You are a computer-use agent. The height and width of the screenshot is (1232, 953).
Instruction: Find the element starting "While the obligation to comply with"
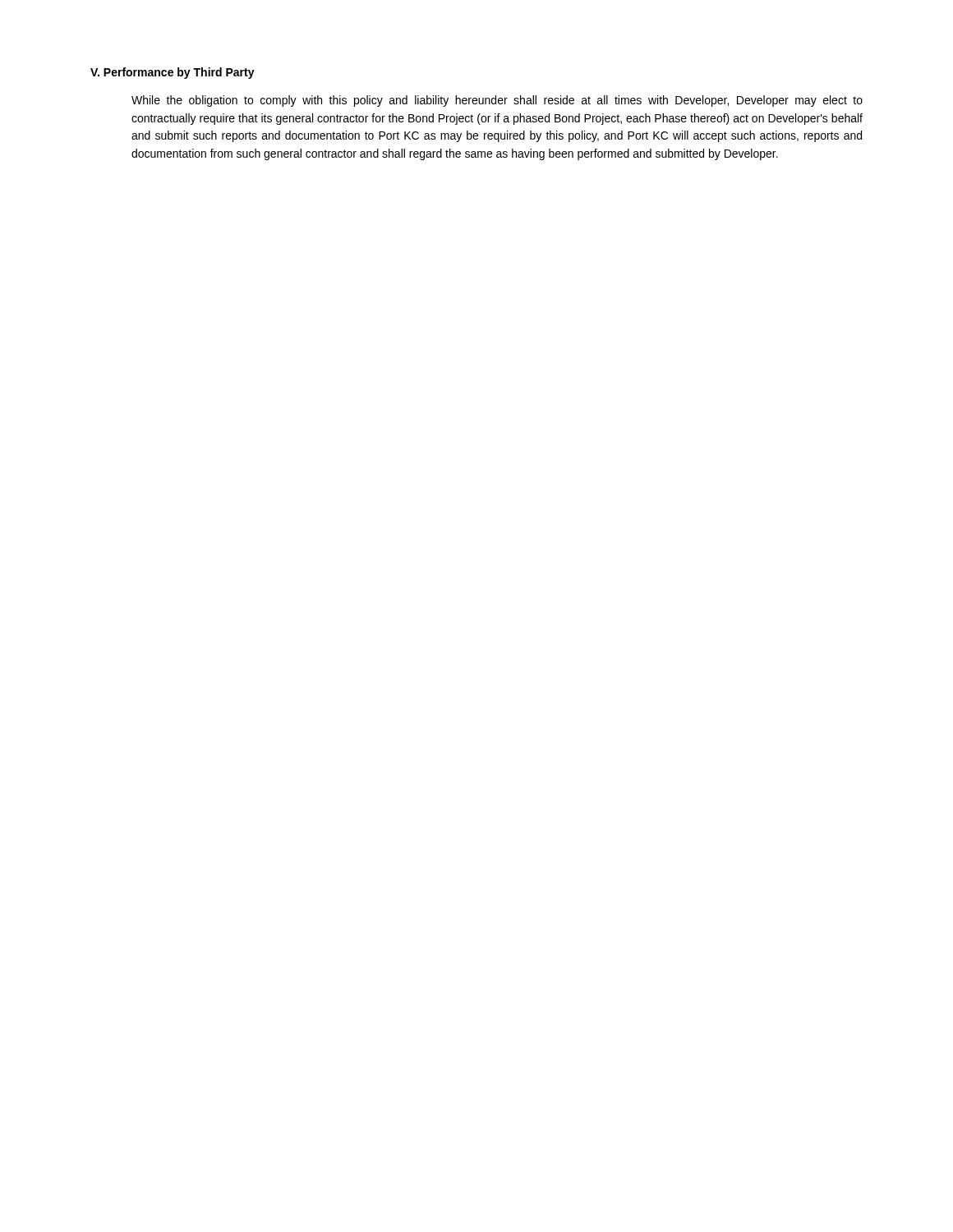[497, 127]
